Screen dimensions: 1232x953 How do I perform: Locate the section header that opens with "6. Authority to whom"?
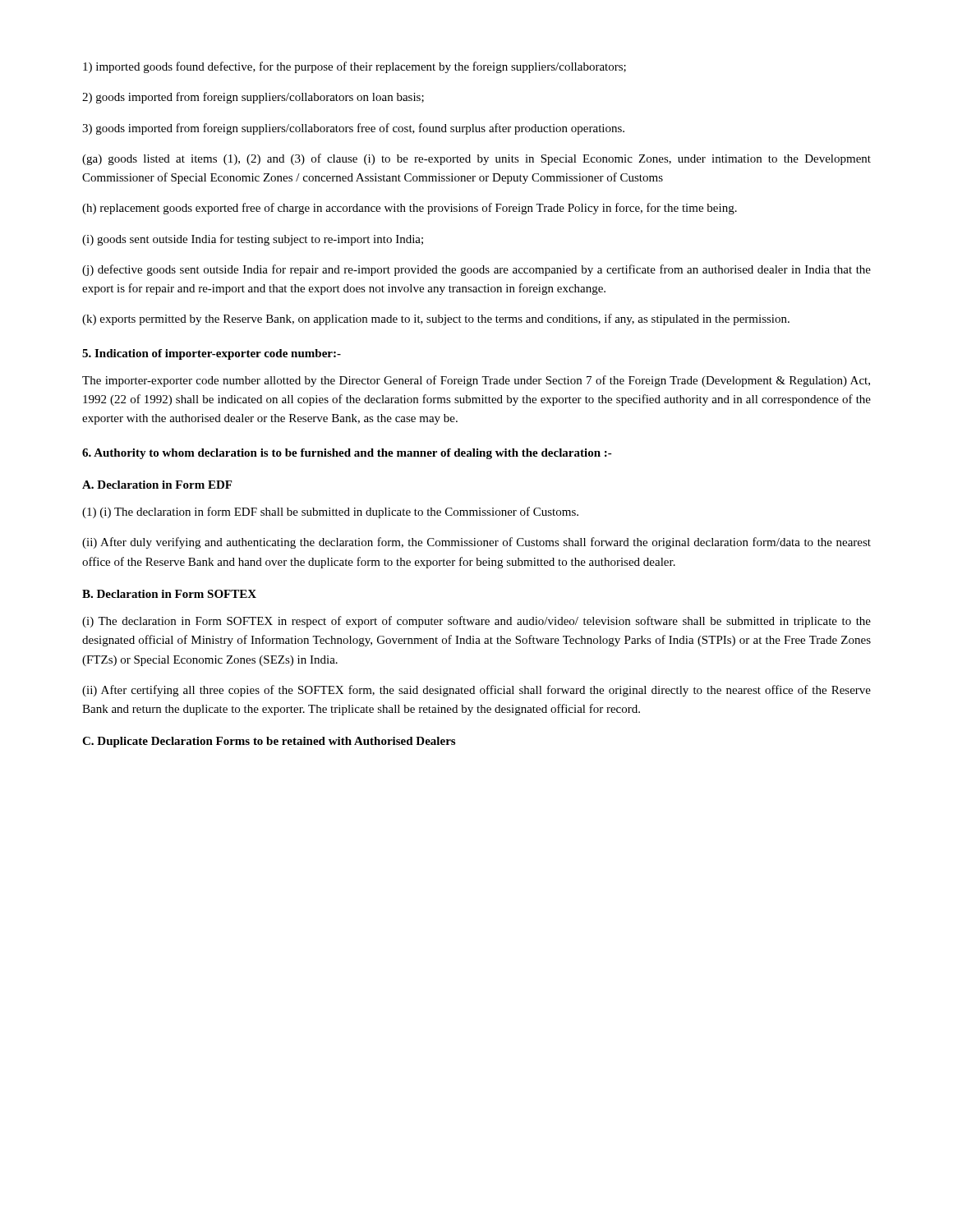coord(347,452)
